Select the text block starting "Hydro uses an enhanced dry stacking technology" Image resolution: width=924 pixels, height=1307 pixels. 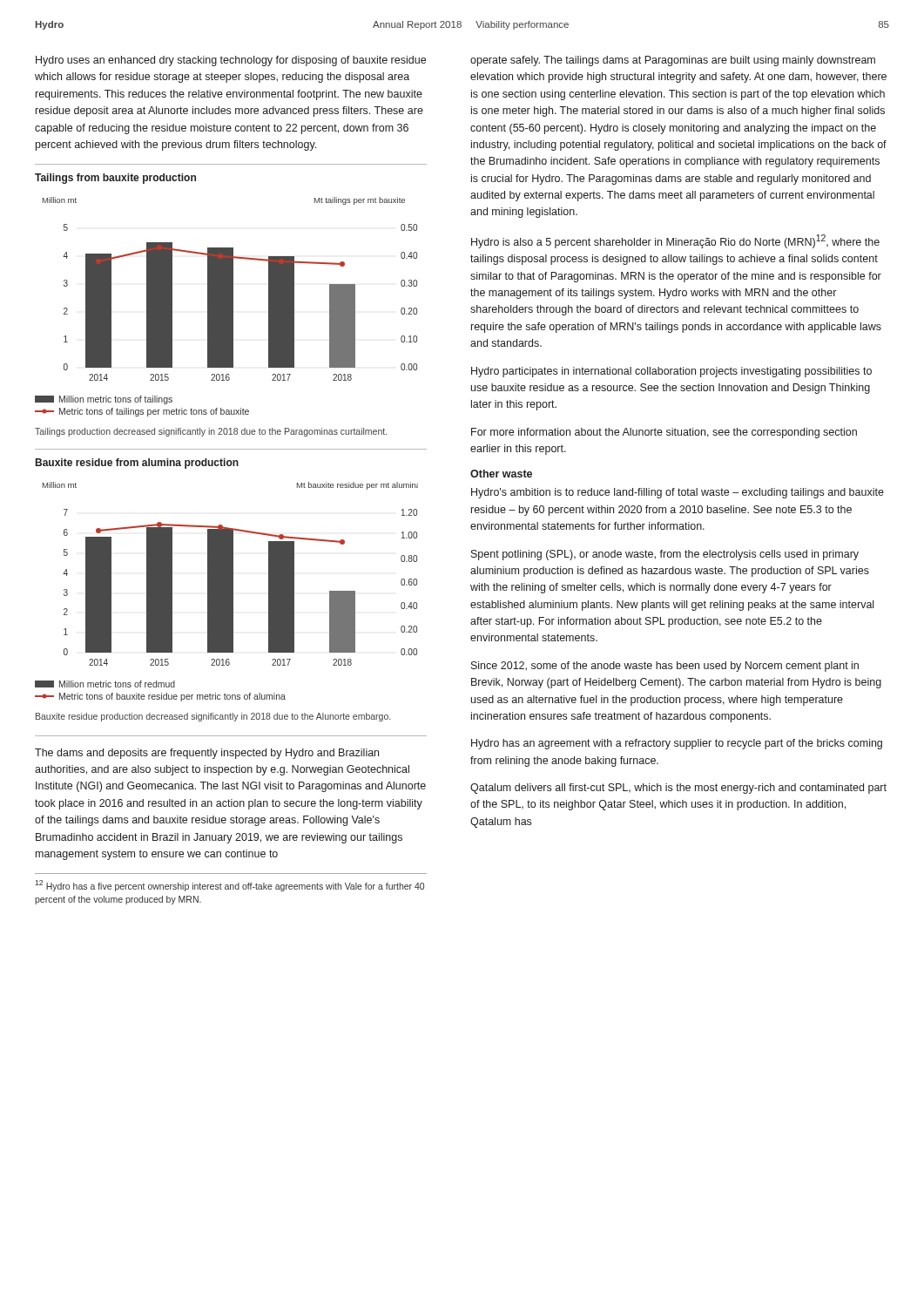tap(231, 102)
